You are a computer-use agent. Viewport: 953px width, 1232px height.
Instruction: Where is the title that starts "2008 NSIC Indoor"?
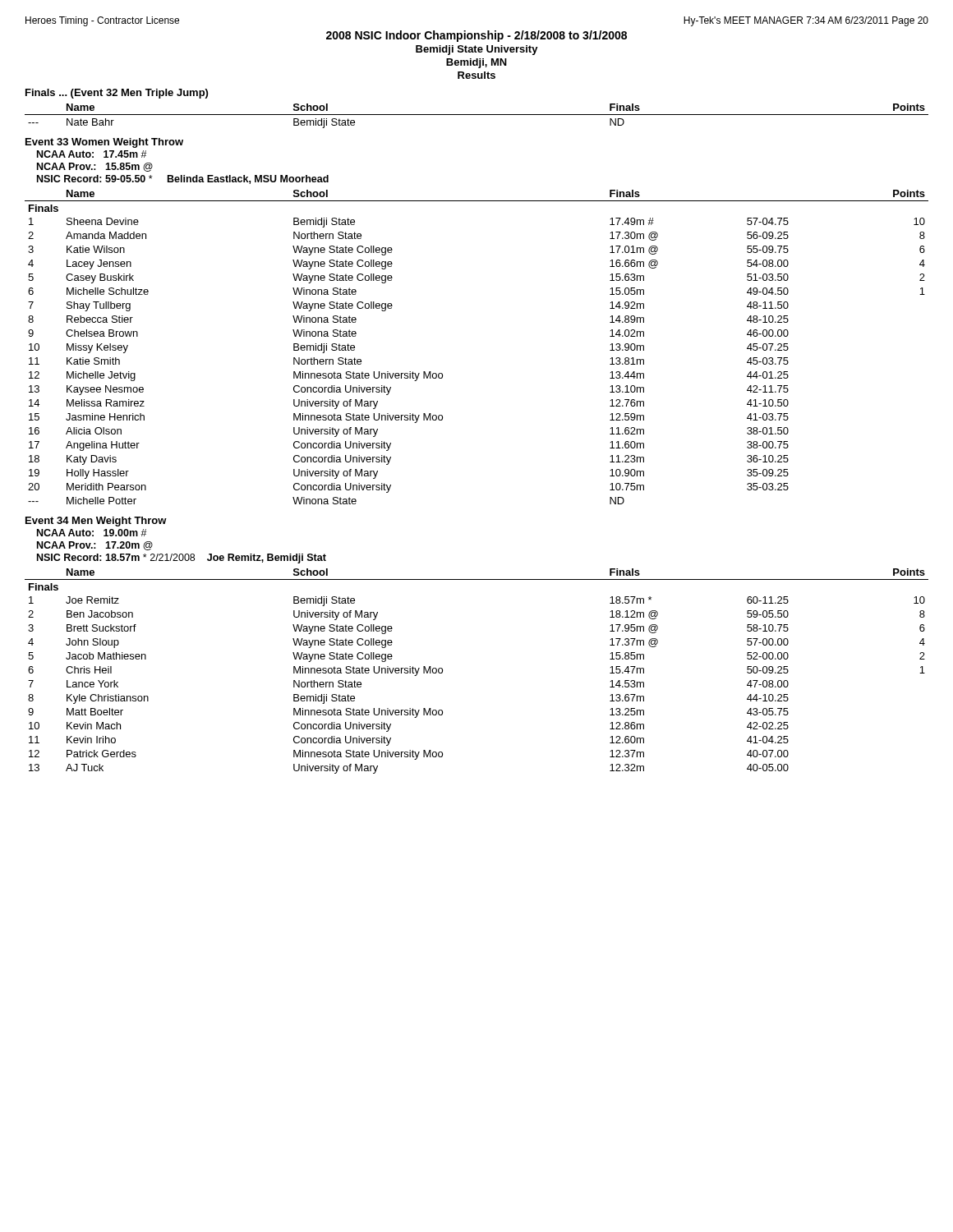(x=476, y=35)
